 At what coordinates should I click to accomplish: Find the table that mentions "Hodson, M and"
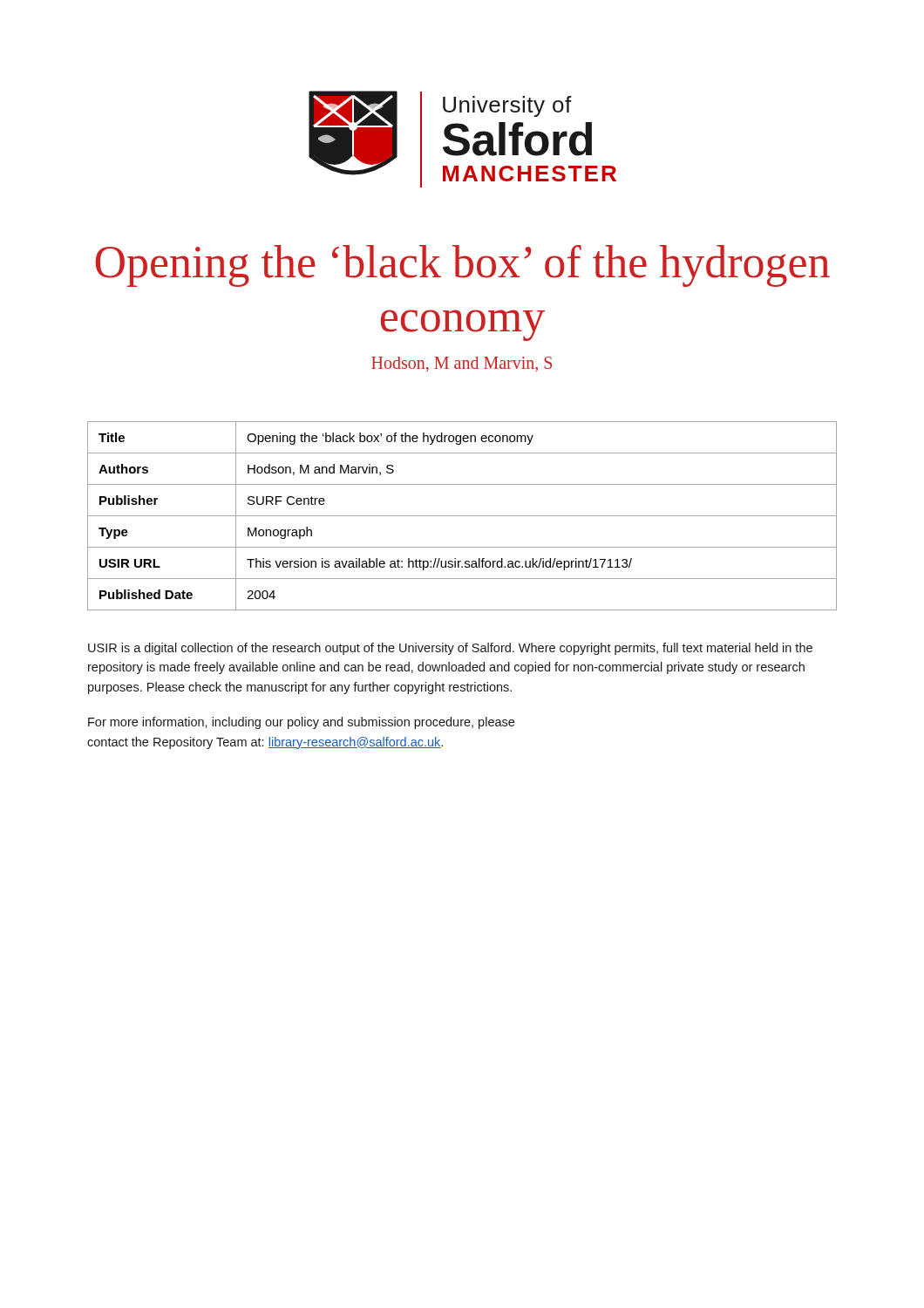point(462,516)
